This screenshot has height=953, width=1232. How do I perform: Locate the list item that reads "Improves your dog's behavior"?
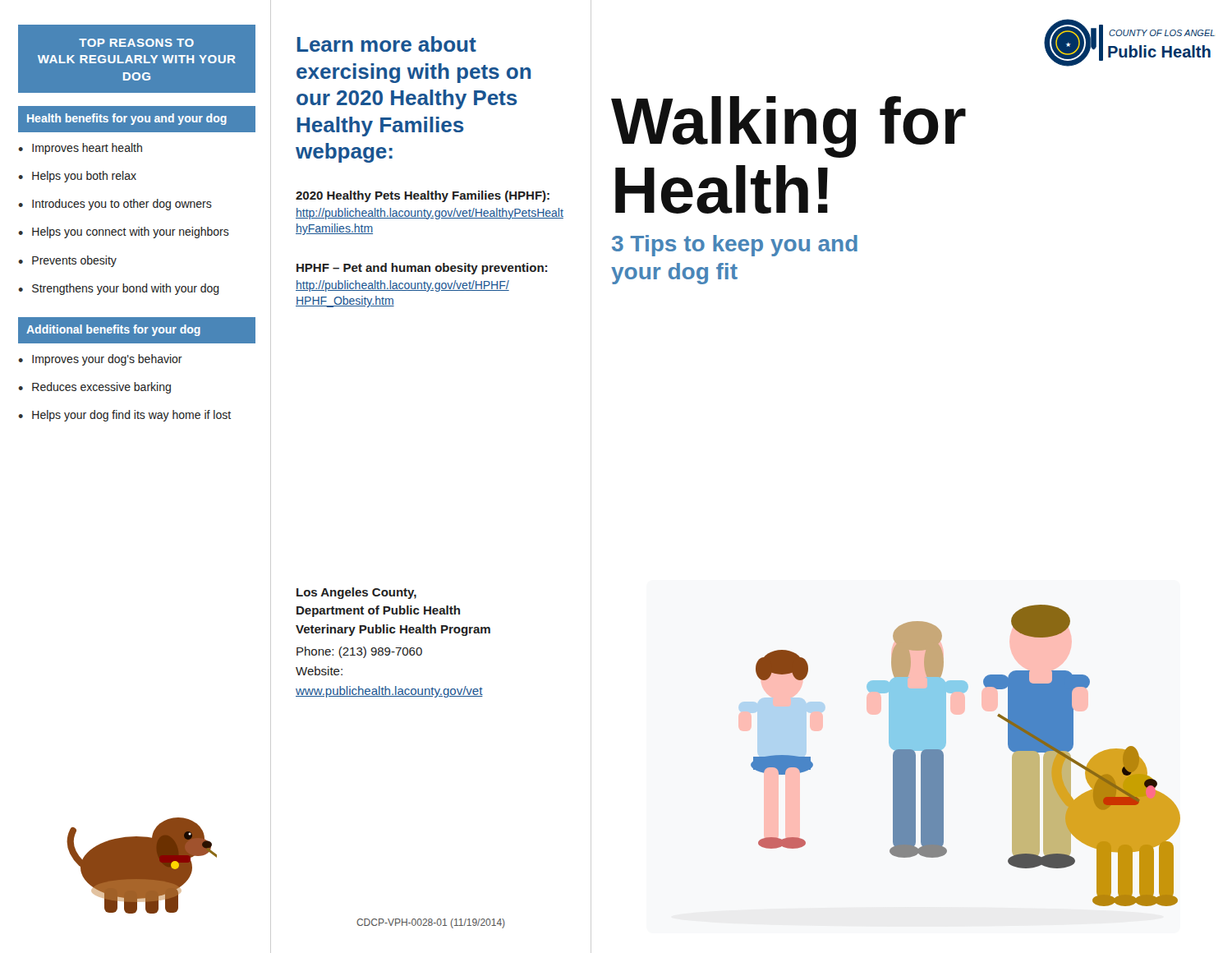[107, 359]
